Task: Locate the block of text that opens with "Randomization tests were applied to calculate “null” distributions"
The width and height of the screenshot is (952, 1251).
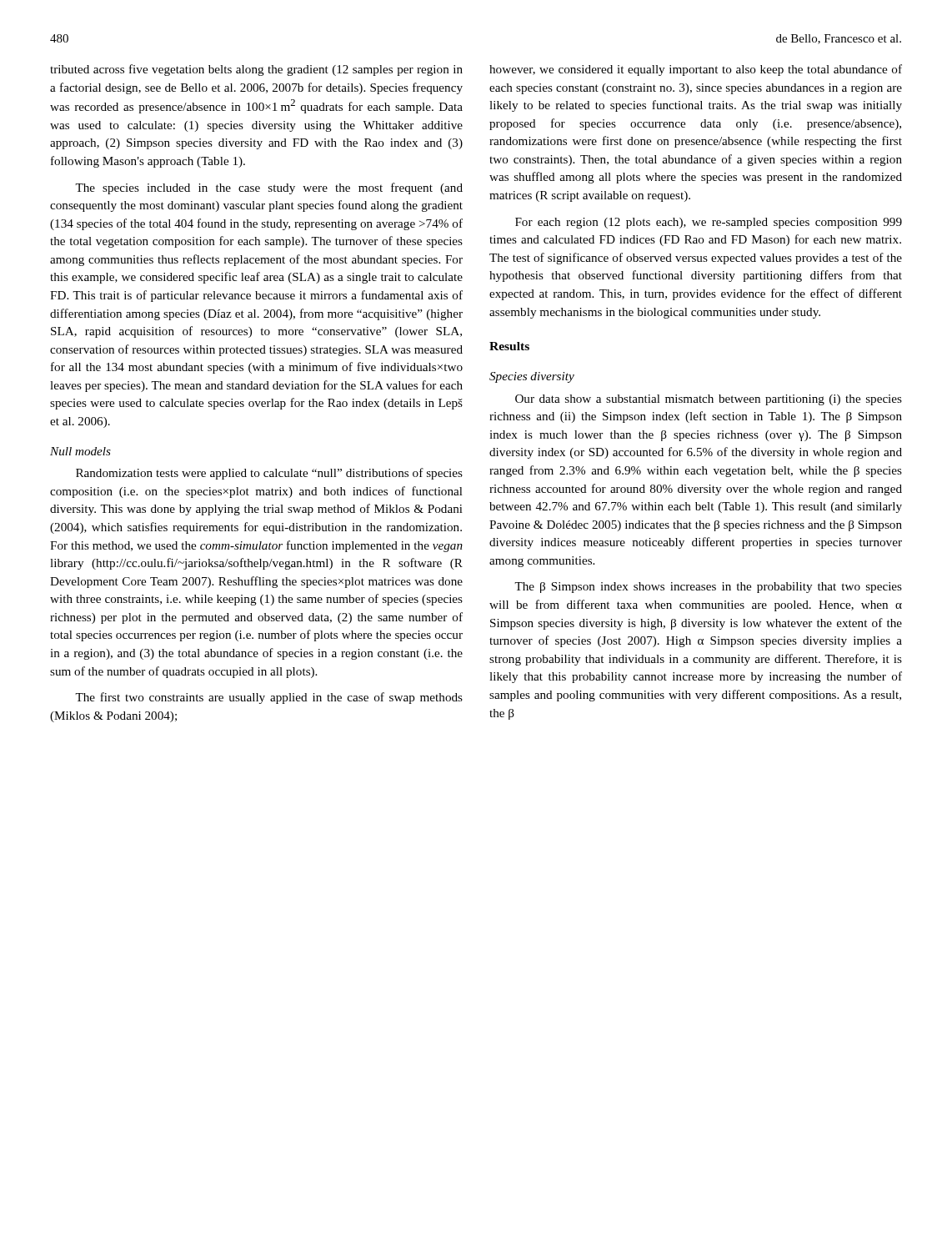Action: tap(256, 572)
